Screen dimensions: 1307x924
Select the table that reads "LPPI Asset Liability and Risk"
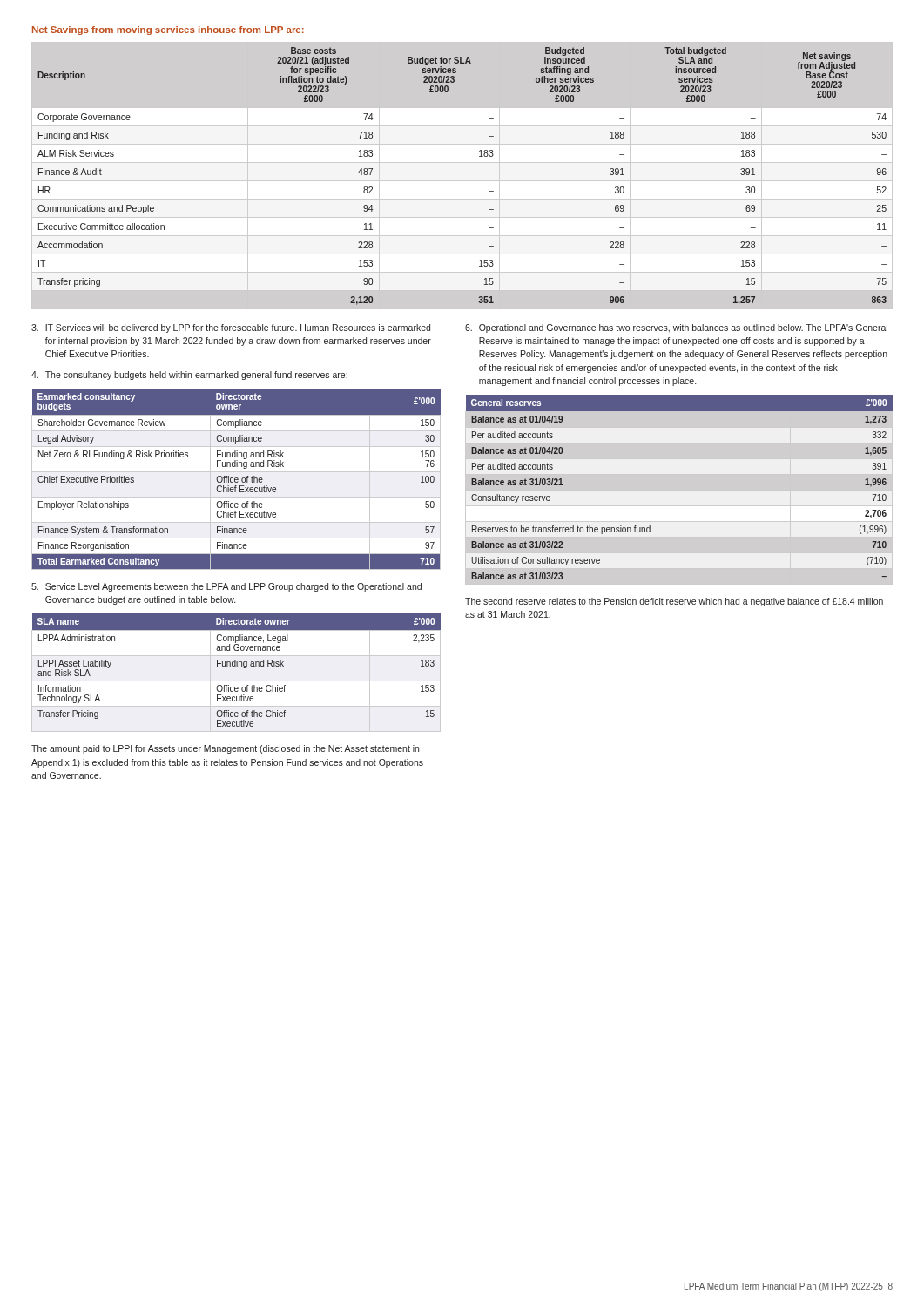coord(236,673)
